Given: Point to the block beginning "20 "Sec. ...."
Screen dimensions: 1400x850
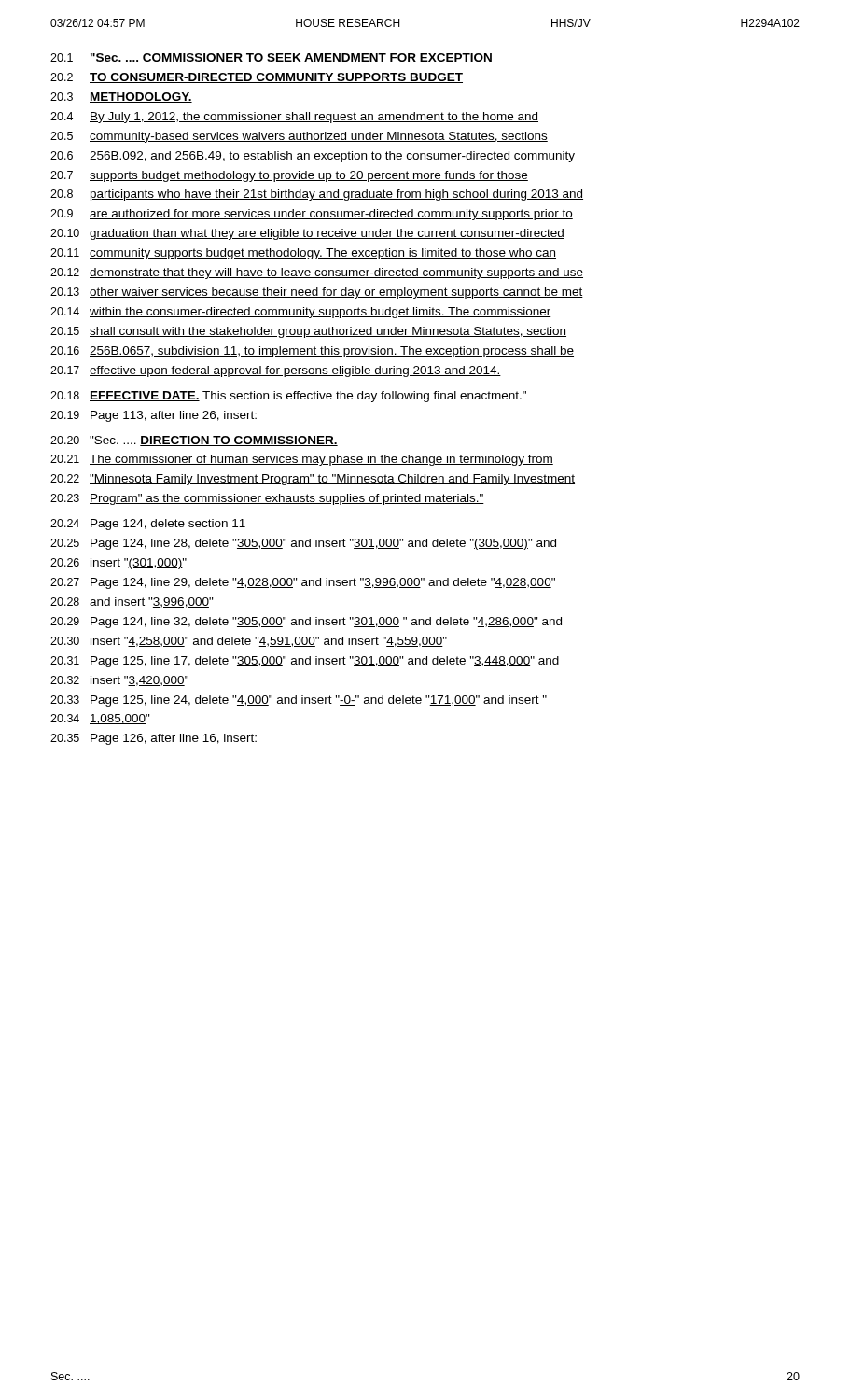Looking at the screenshot, I should pos(194,441).
